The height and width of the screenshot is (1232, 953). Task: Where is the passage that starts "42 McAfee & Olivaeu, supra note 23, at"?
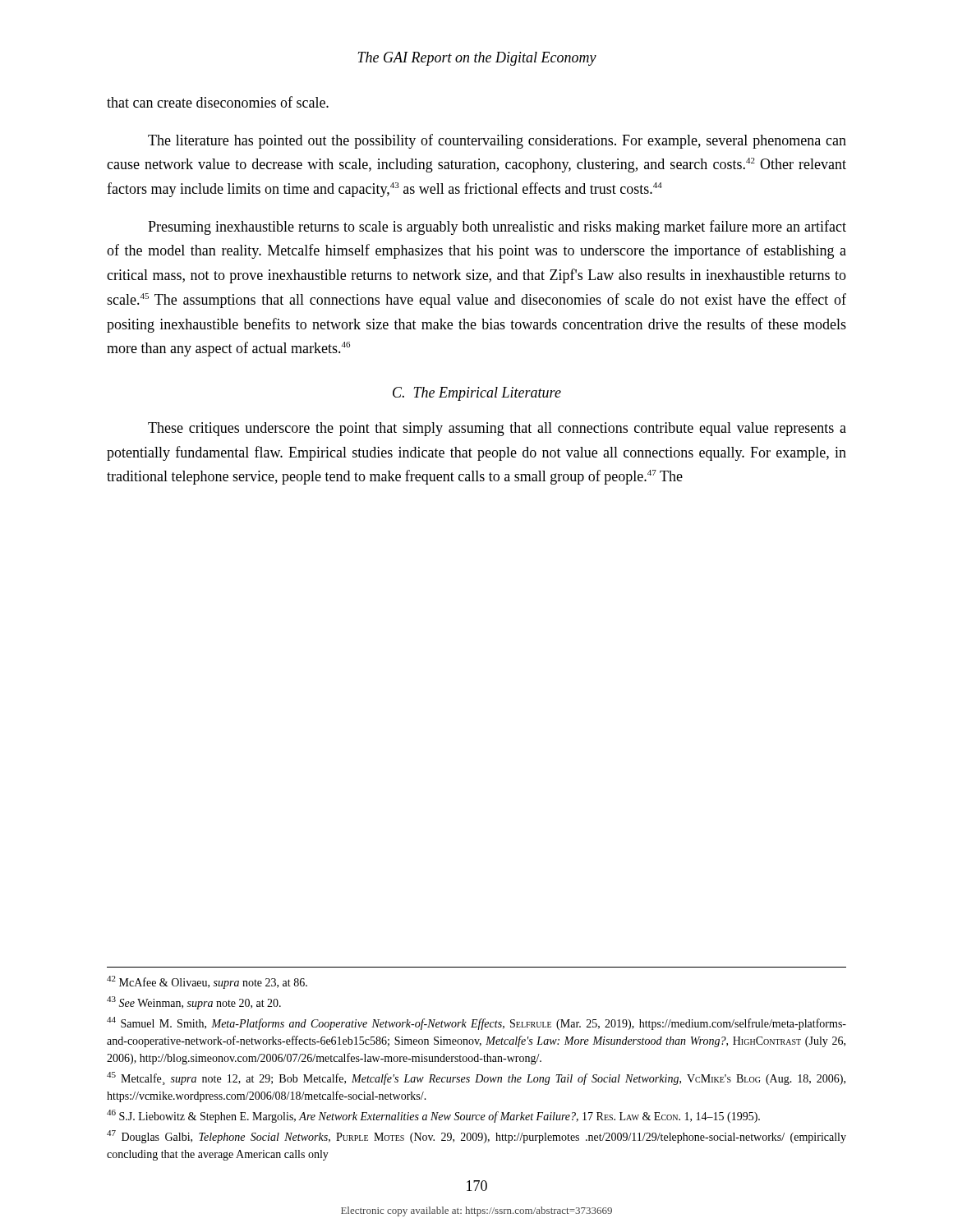pyautogui.click(x=207, y=982)
